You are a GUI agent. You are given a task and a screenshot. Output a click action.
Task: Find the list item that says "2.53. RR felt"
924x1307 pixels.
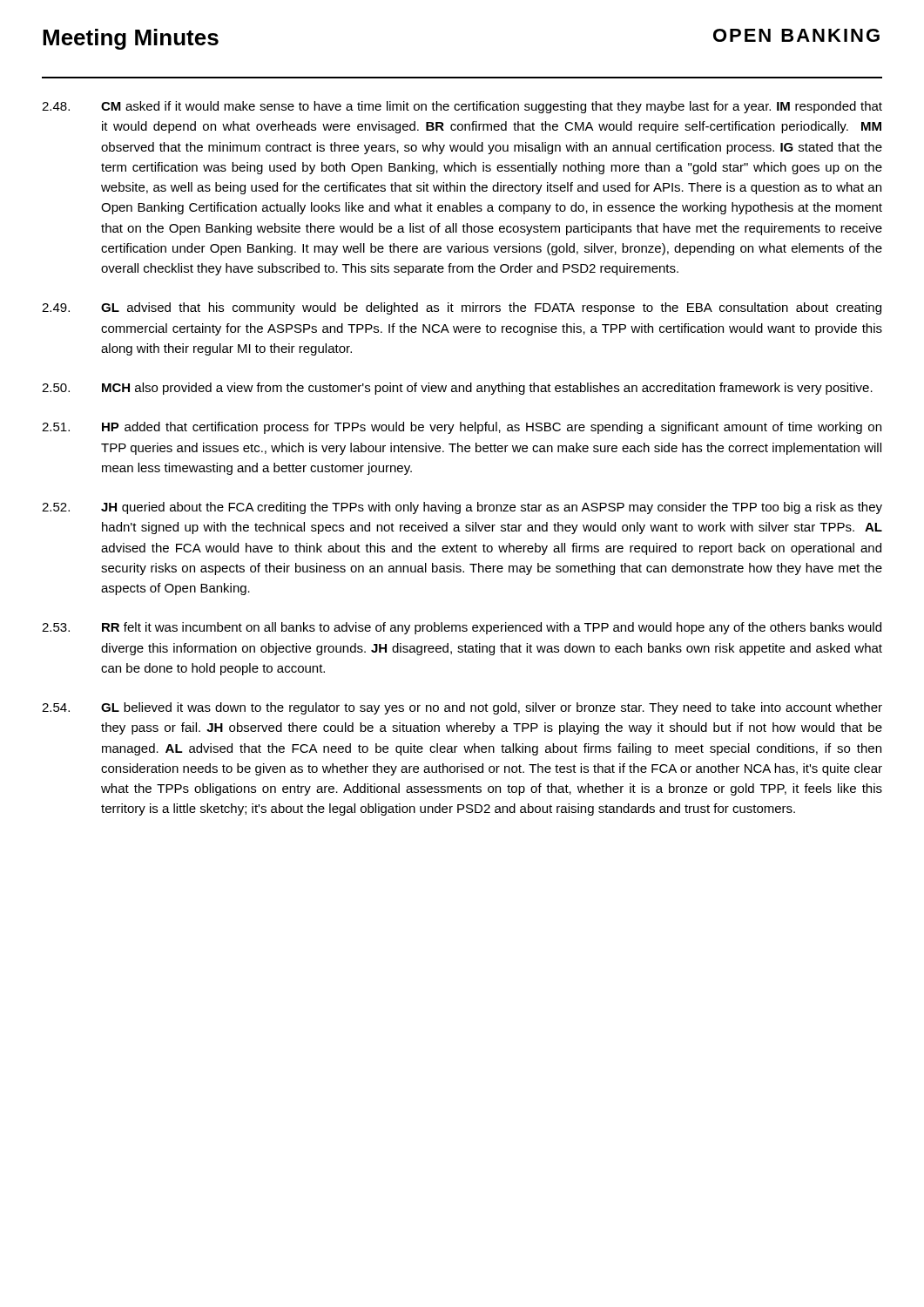click(x=462, y=648)
